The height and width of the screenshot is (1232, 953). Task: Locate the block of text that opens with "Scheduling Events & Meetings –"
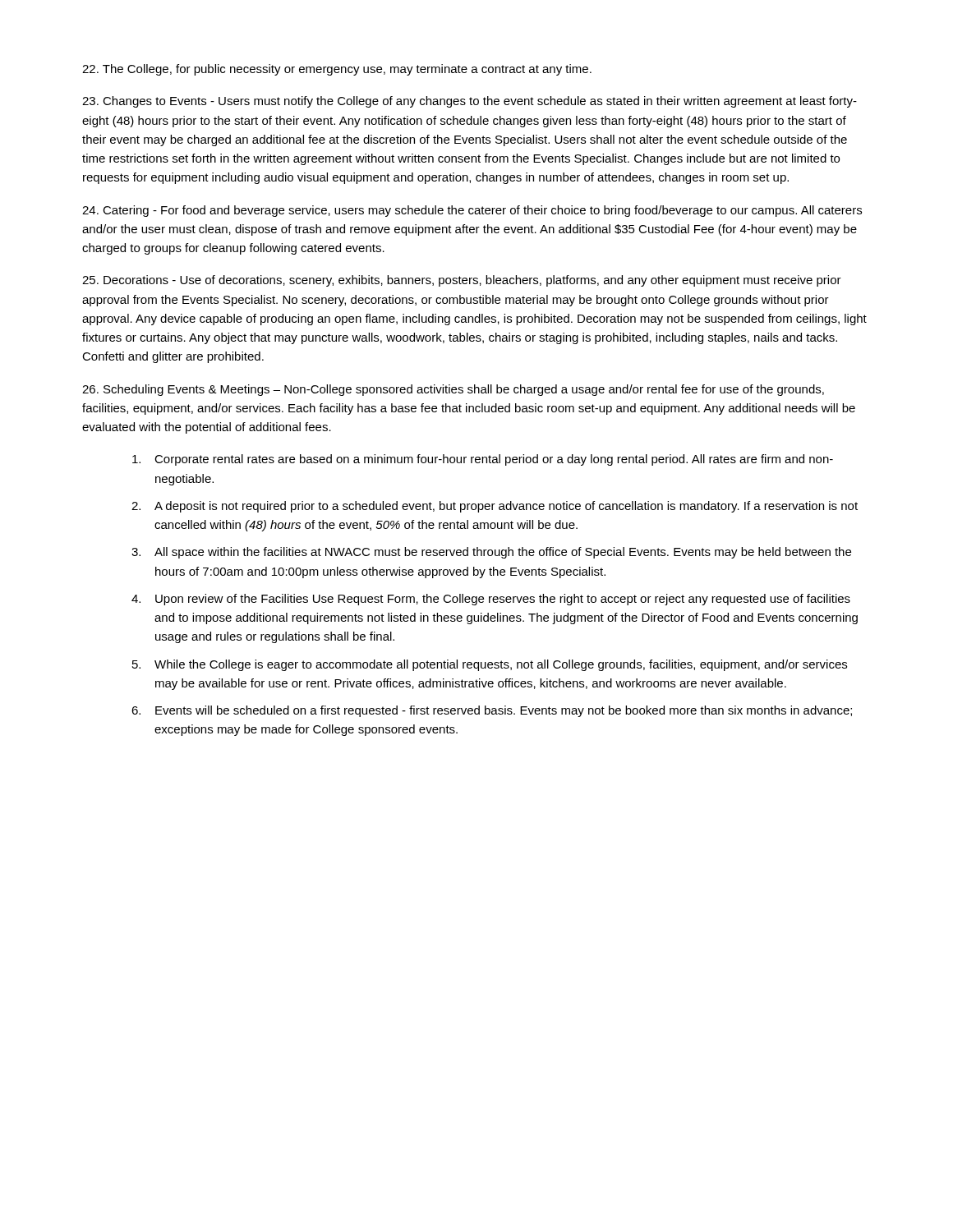pos(469,408)
